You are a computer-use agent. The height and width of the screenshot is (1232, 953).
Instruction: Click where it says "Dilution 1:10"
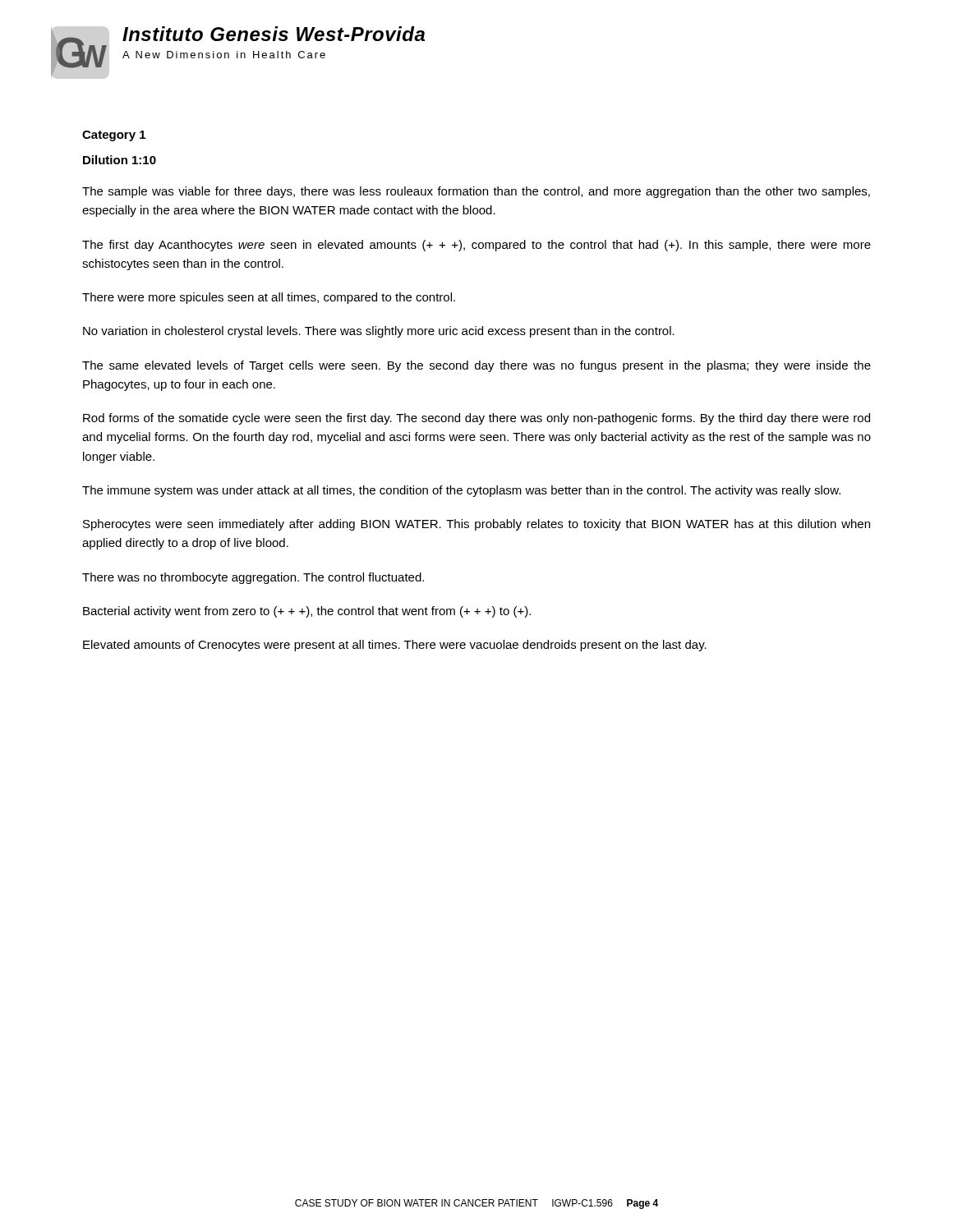[119, 160]
